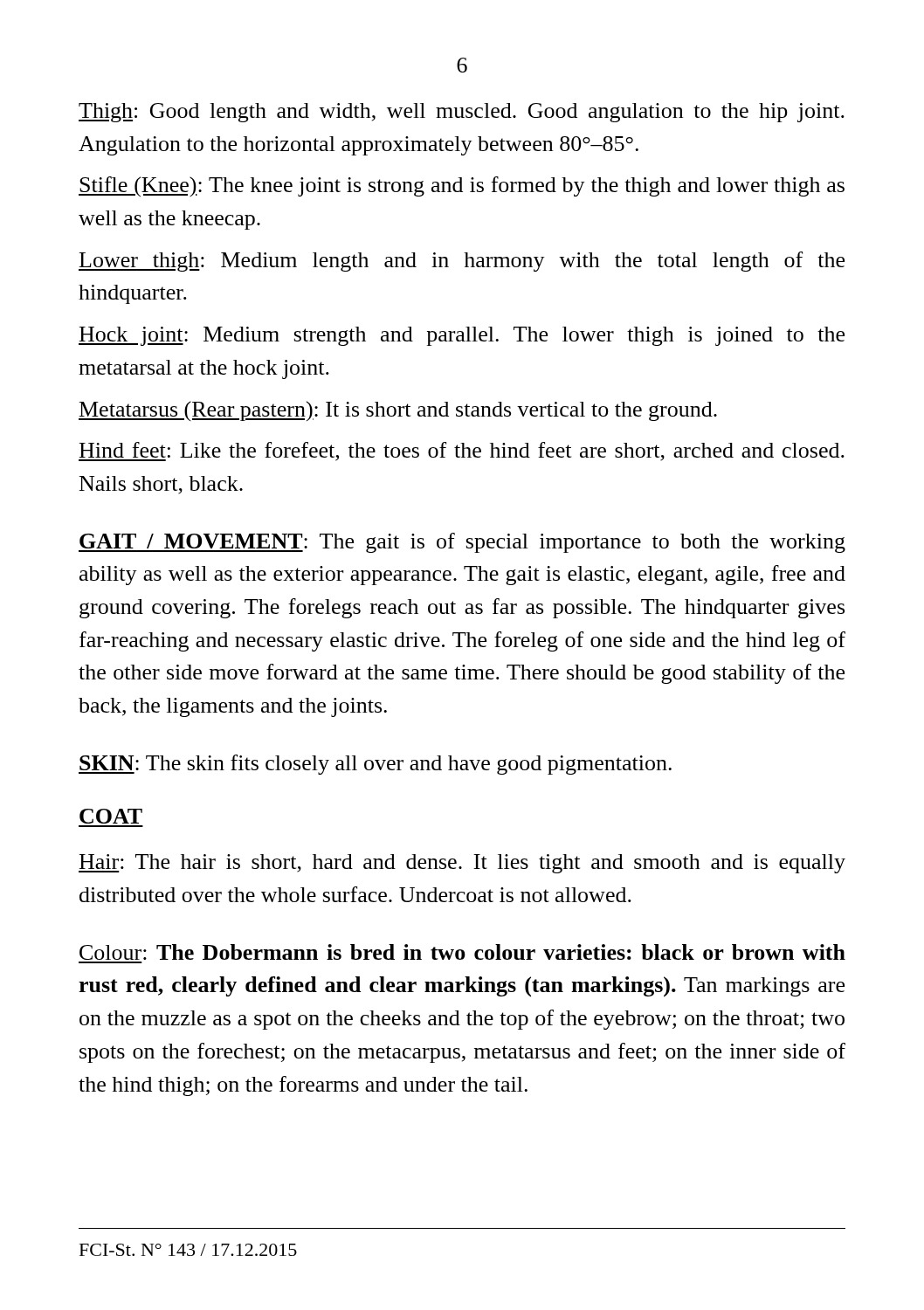Select the text block containing "Hind feet: Like the"
The image size is (924, 1310).
[462, 467]
